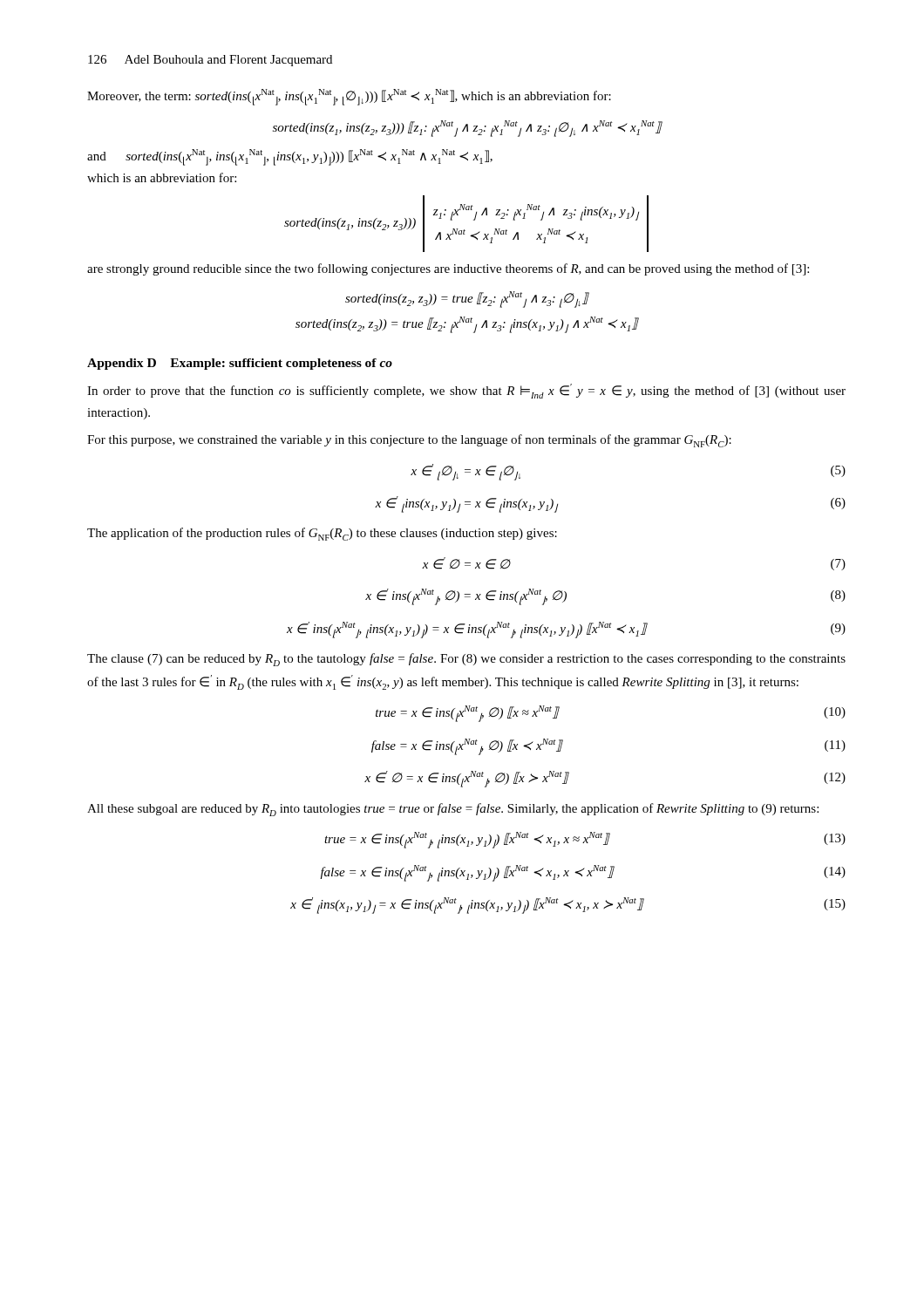The width and height of the screenshot is (924, 1308).
Task: Click on the text block containing "Moreover, the term:"
Action: pos(349,96)
